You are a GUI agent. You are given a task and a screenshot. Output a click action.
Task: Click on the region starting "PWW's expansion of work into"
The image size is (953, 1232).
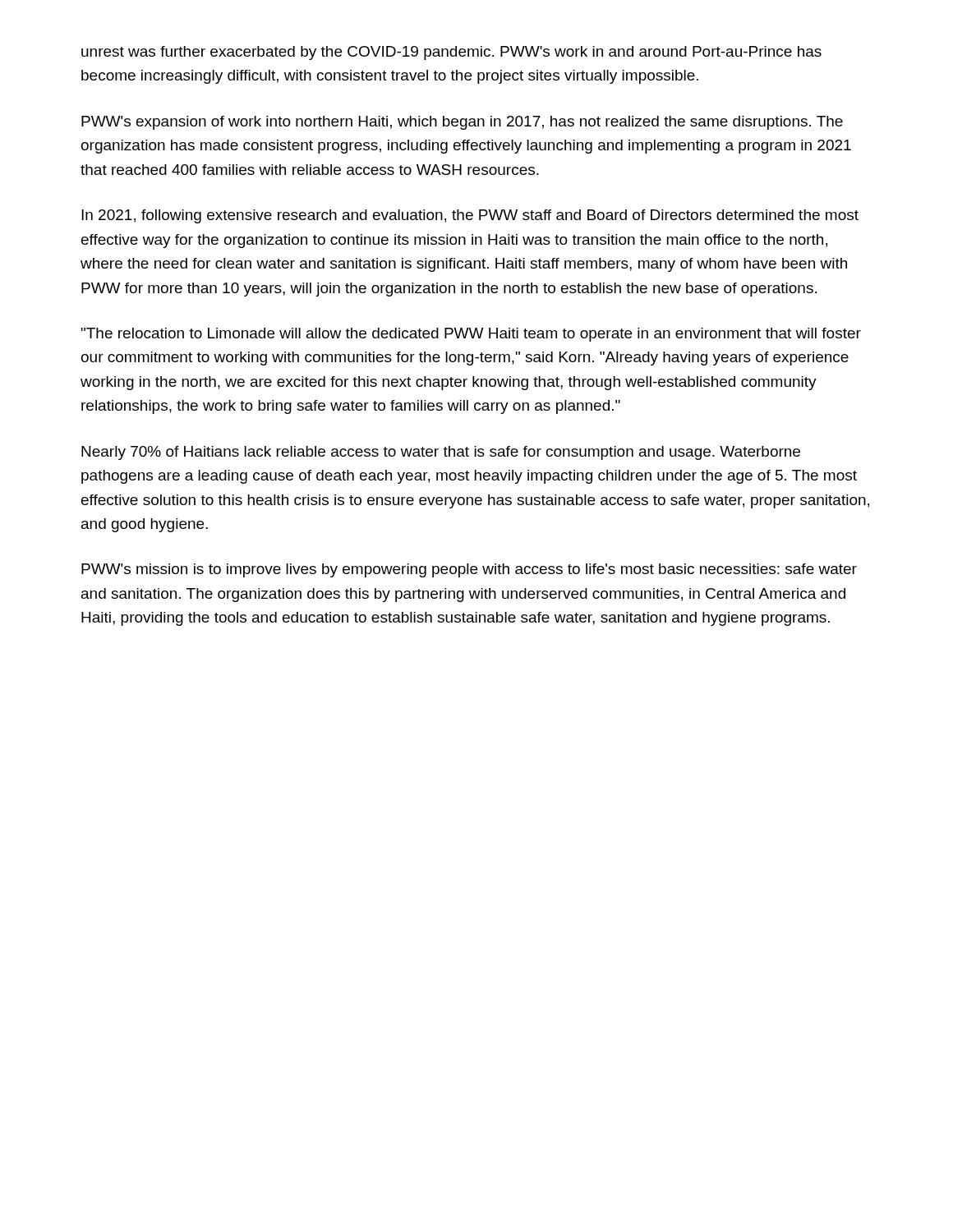[x=466, y=145]
